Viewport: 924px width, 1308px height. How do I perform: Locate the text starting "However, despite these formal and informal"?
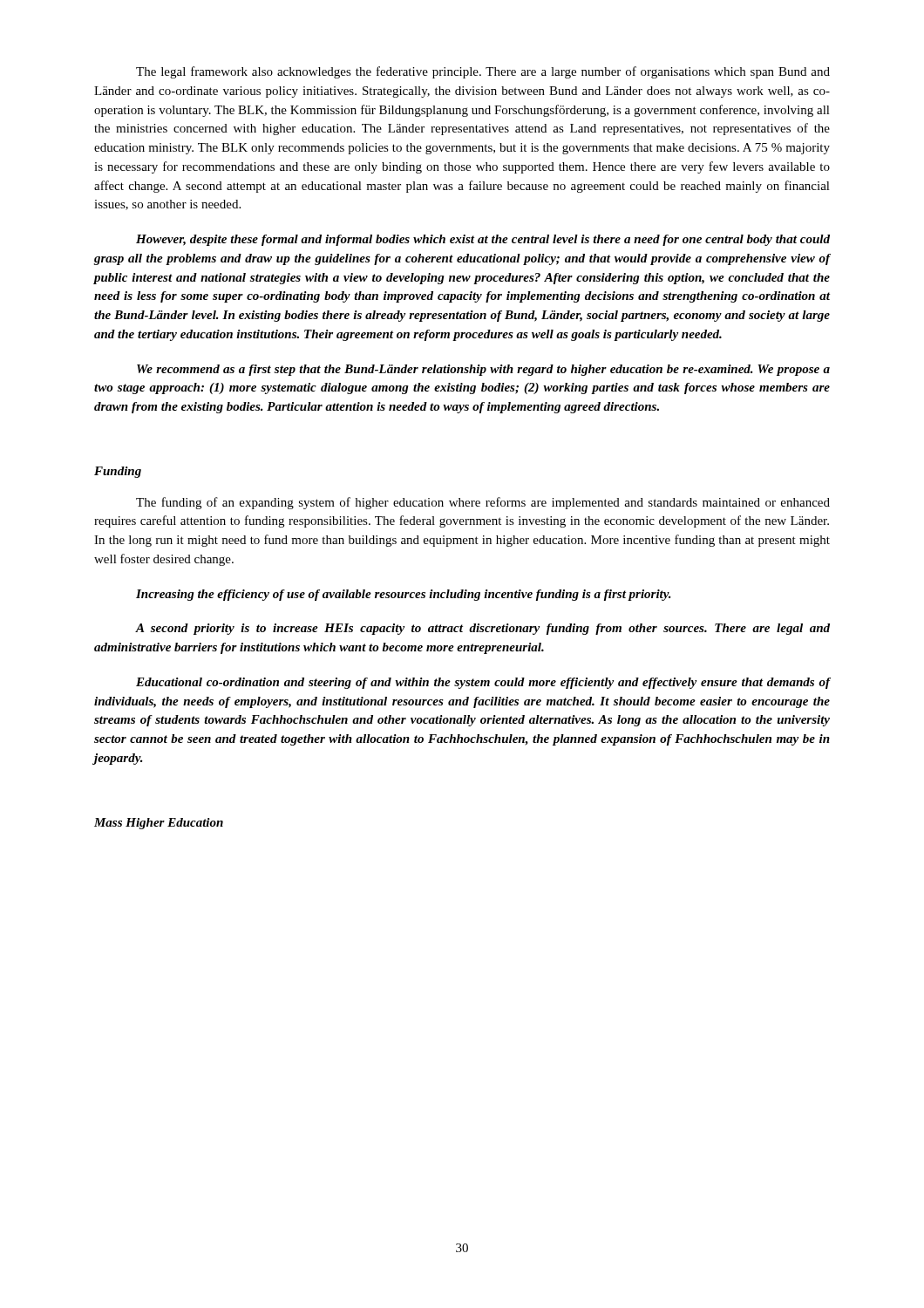click(x=462, y=287)
